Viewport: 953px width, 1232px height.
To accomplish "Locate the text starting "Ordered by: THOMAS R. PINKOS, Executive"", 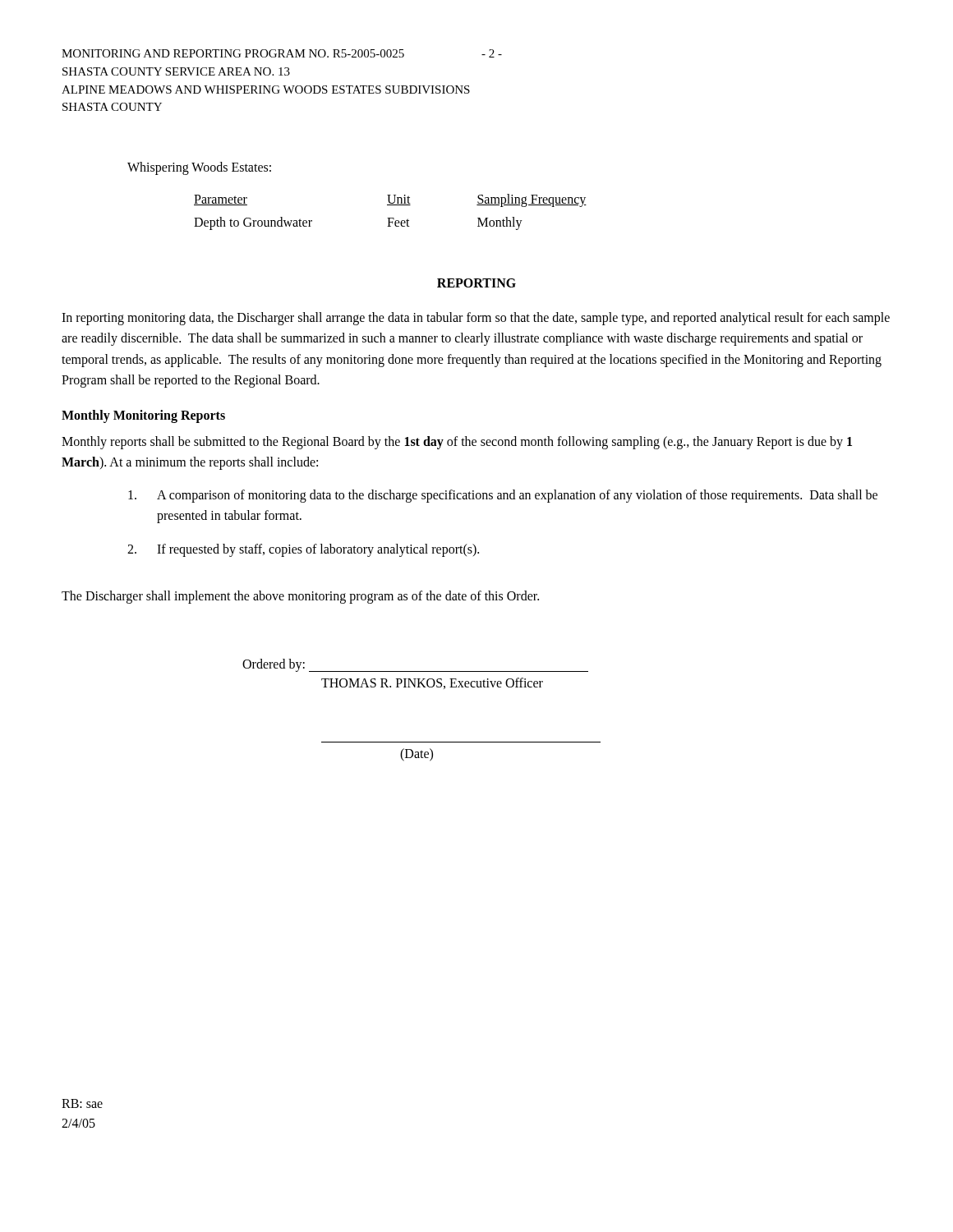I will 567,673.
